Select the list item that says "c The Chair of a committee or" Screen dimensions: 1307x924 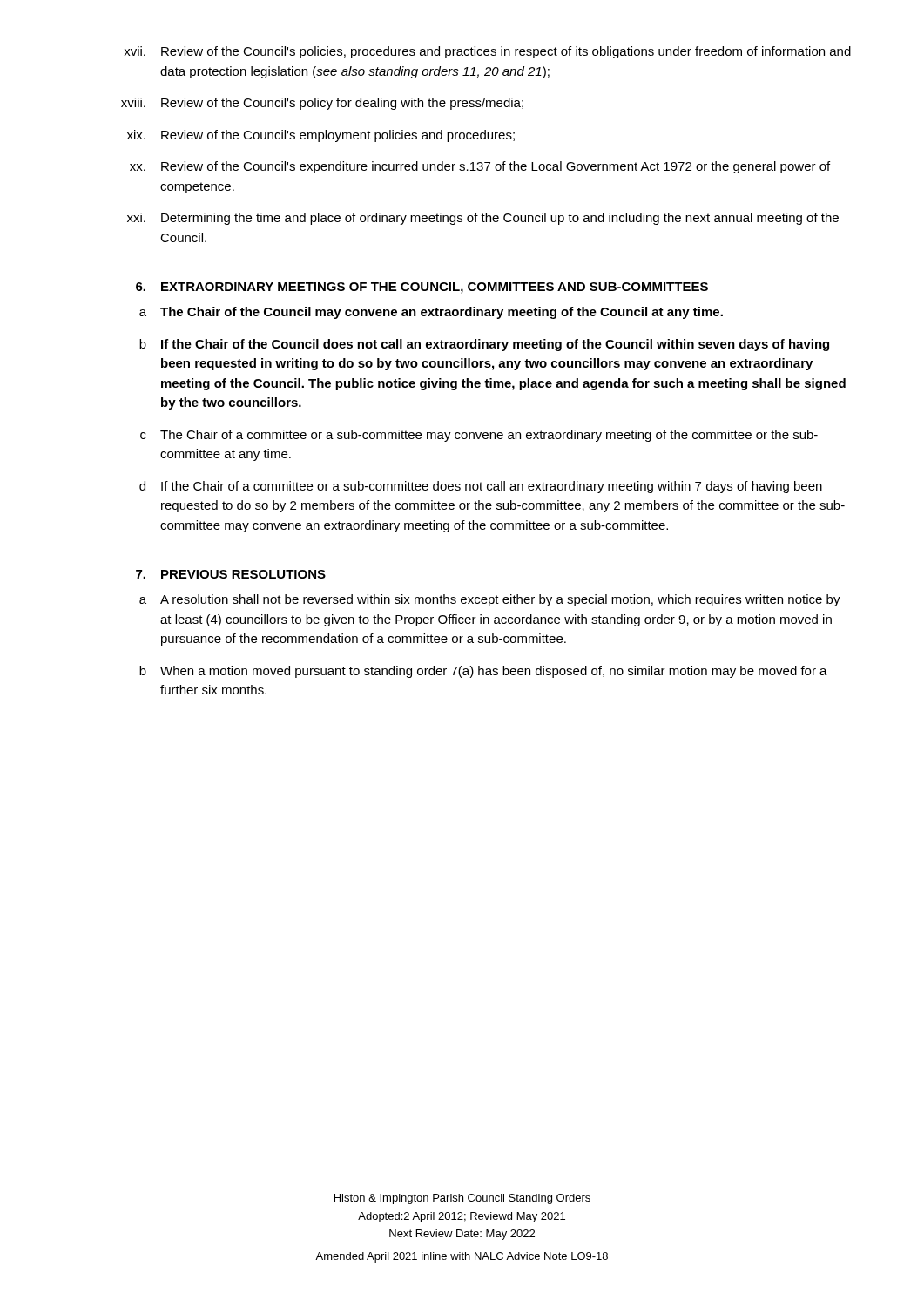coord(470,444)
